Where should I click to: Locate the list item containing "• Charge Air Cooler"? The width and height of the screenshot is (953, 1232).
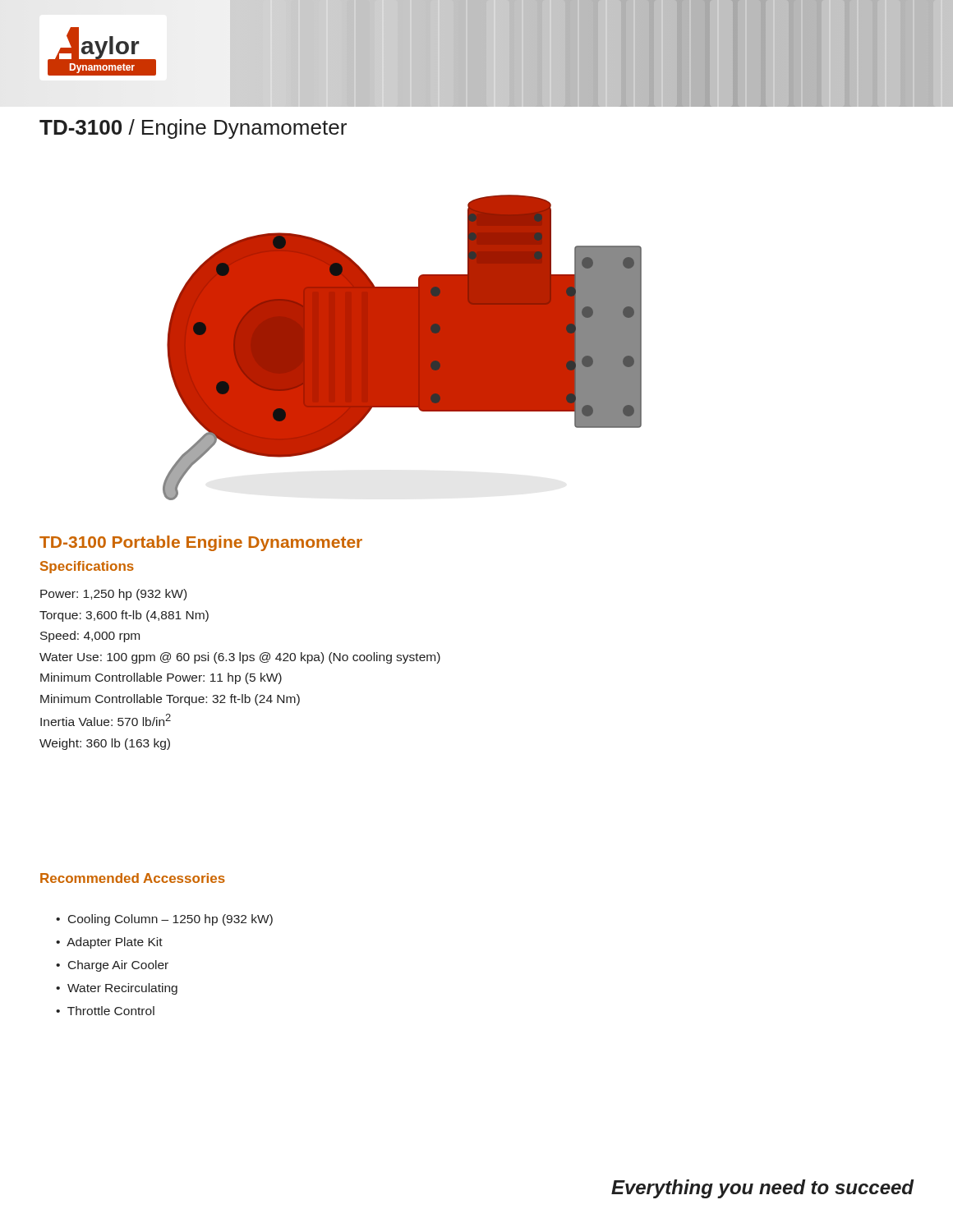pyautogui.click(x=112, y=965)
